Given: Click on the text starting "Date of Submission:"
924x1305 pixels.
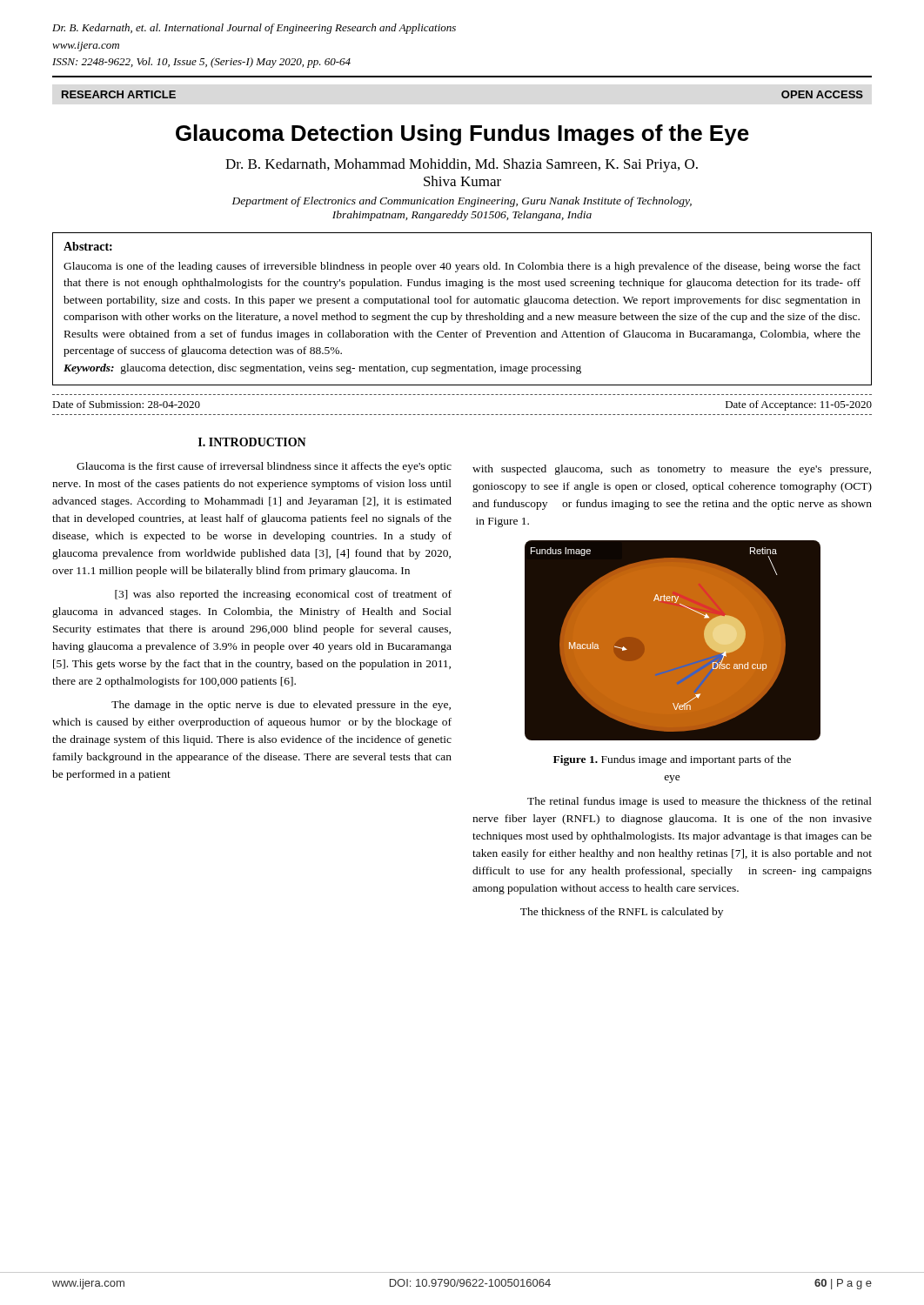Looking at the screenshot, I should click(462, 405).
